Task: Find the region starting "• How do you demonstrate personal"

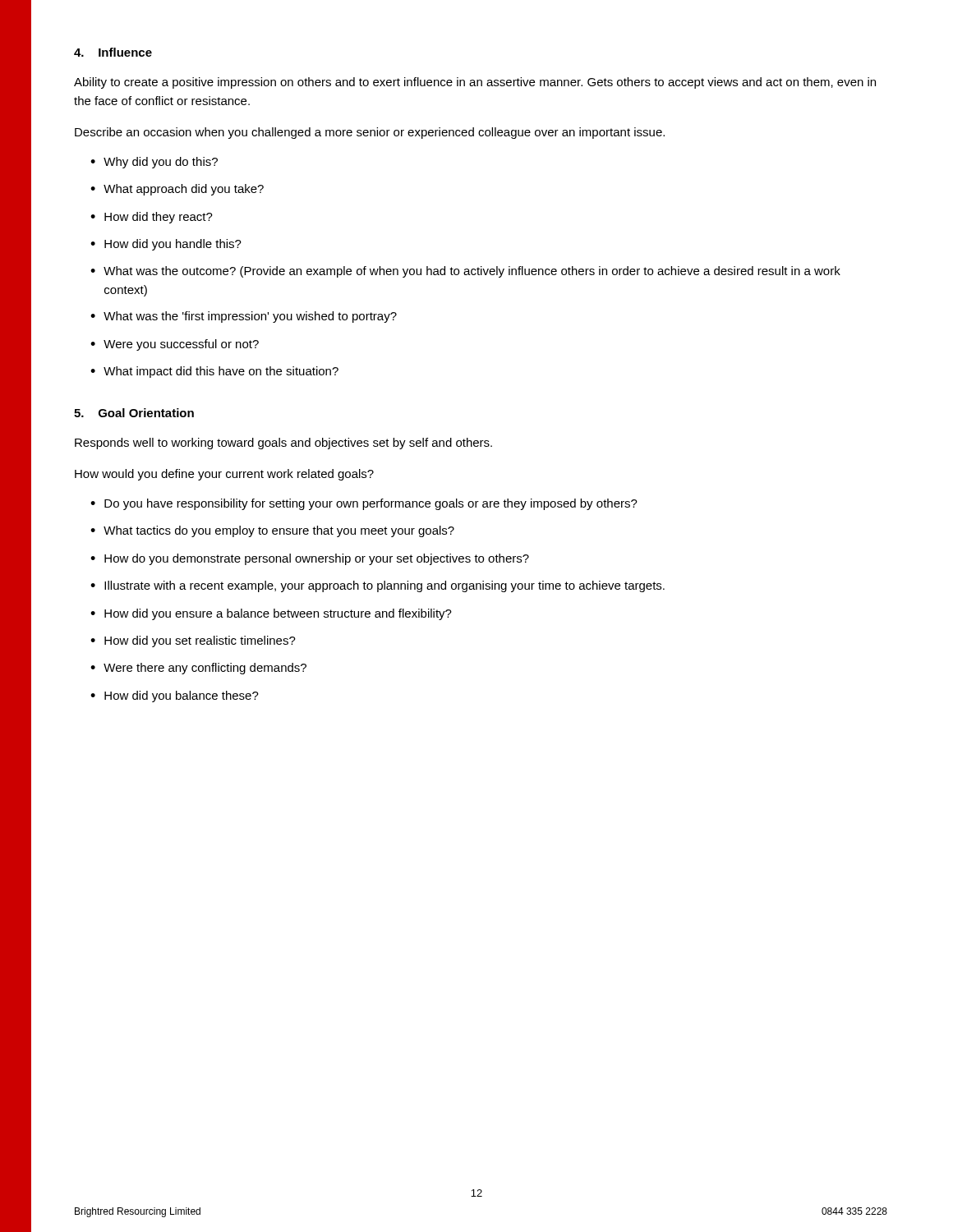Action: click(x=310, y=559)
